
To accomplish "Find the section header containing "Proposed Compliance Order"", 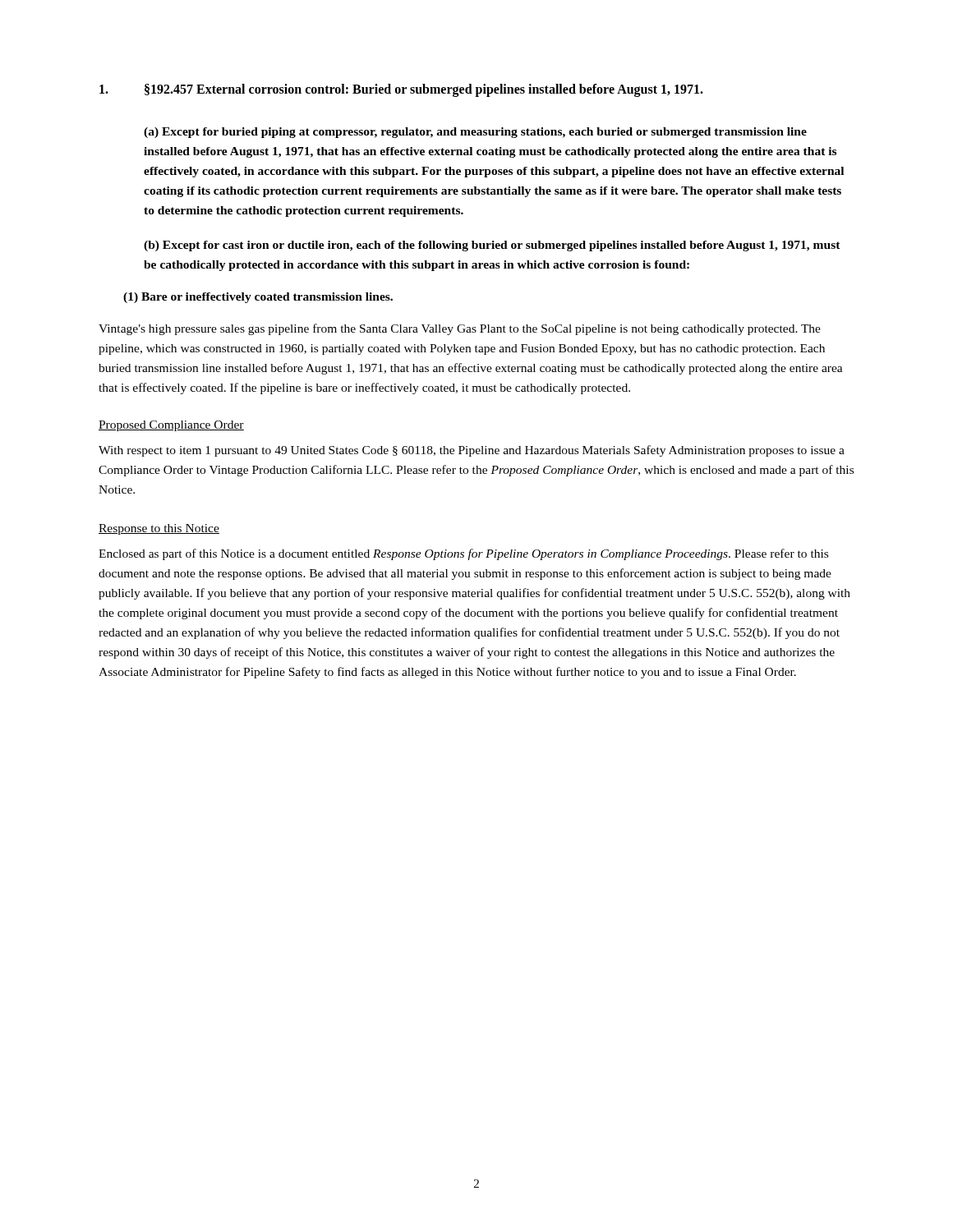I will 171,424.
